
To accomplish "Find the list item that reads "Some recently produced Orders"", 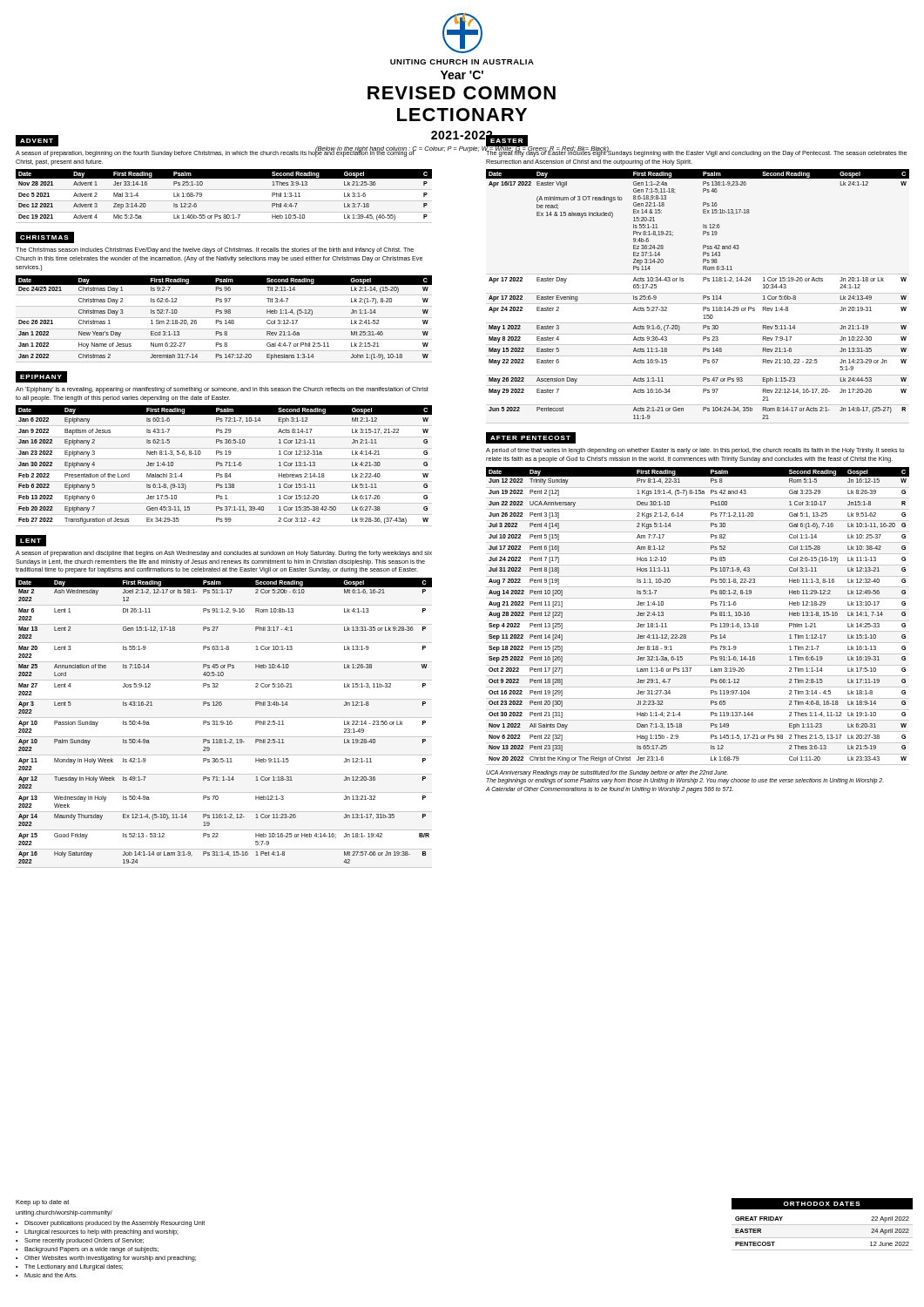I will pyautogui.click(x=84, y=1240).
